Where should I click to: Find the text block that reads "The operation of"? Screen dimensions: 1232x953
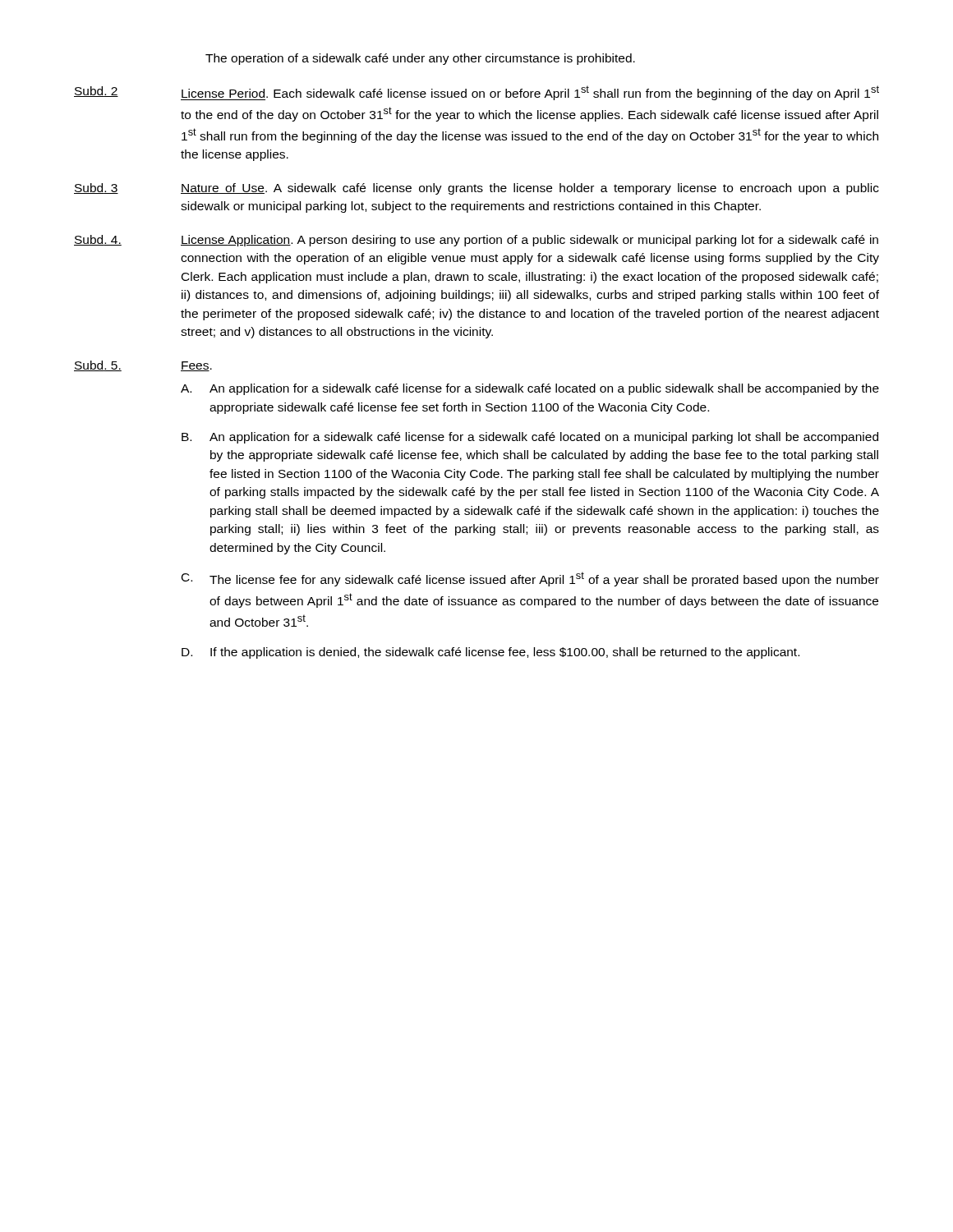(421, 58)
